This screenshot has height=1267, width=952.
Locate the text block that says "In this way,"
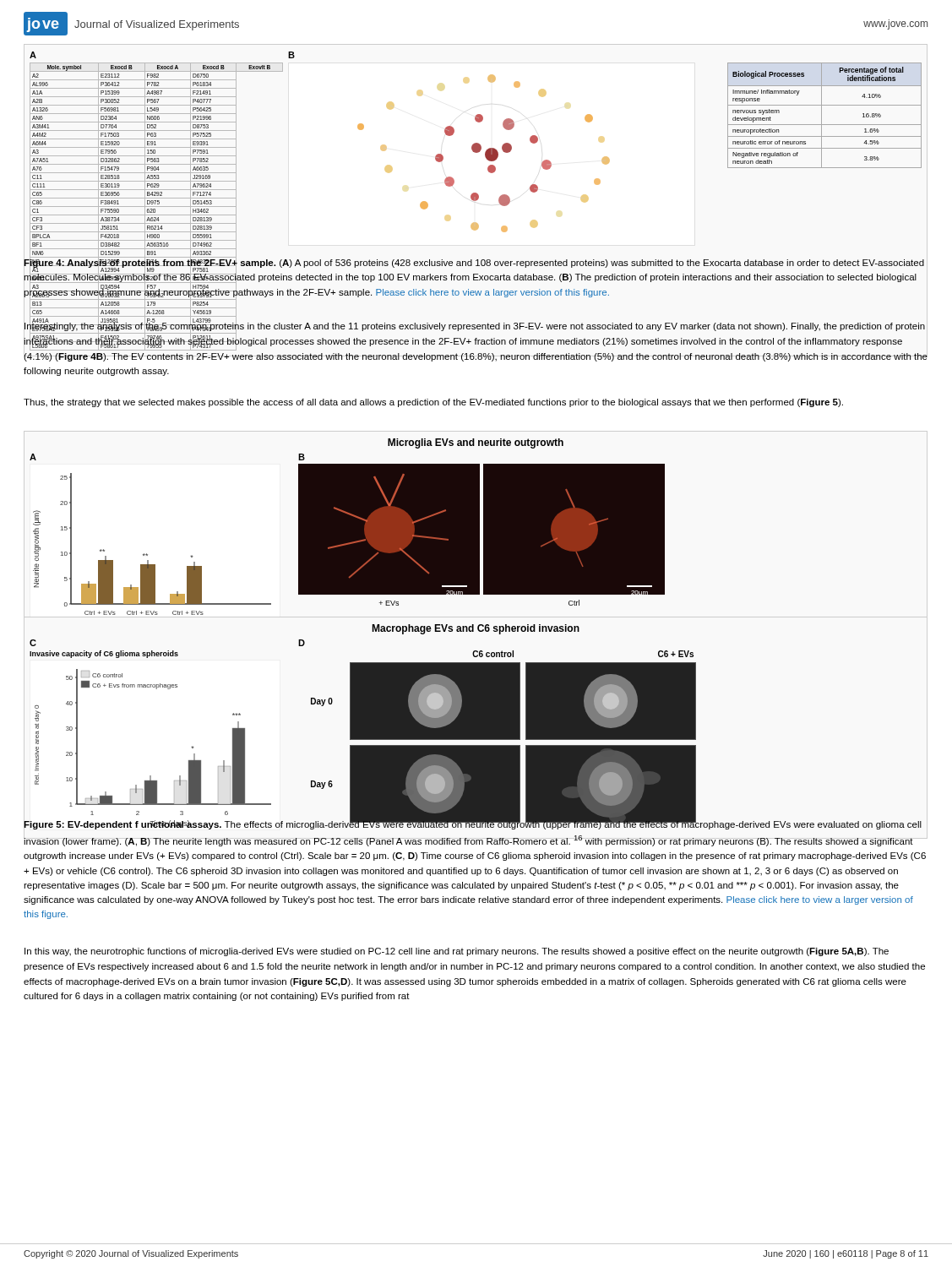475,974
